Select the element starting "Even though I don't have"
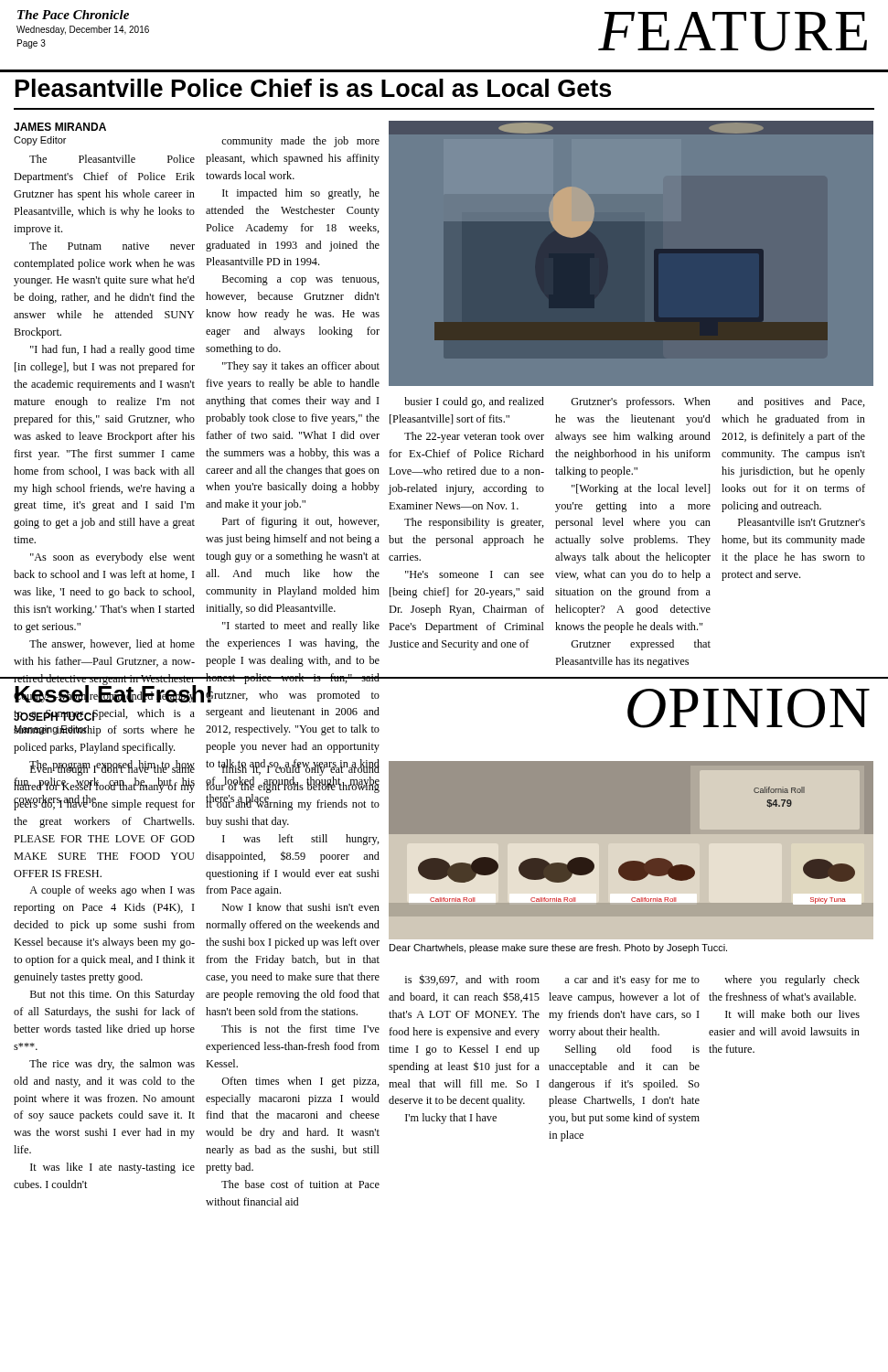The width and height of the screenshot is (888, 1372). [104, 977]
